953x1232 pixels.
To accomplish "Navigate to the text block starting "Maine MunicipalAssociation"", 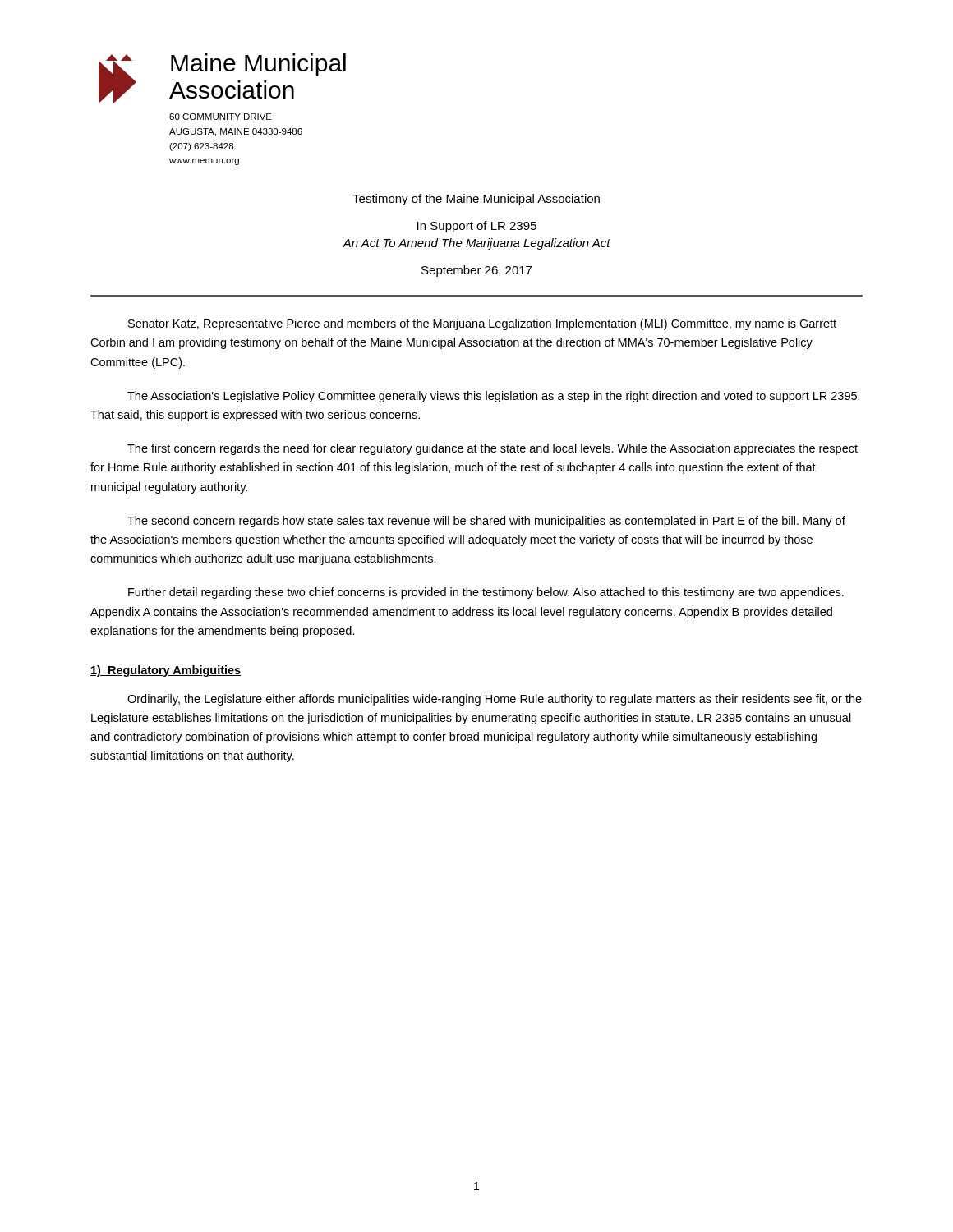I will click(x=258, y=76).
